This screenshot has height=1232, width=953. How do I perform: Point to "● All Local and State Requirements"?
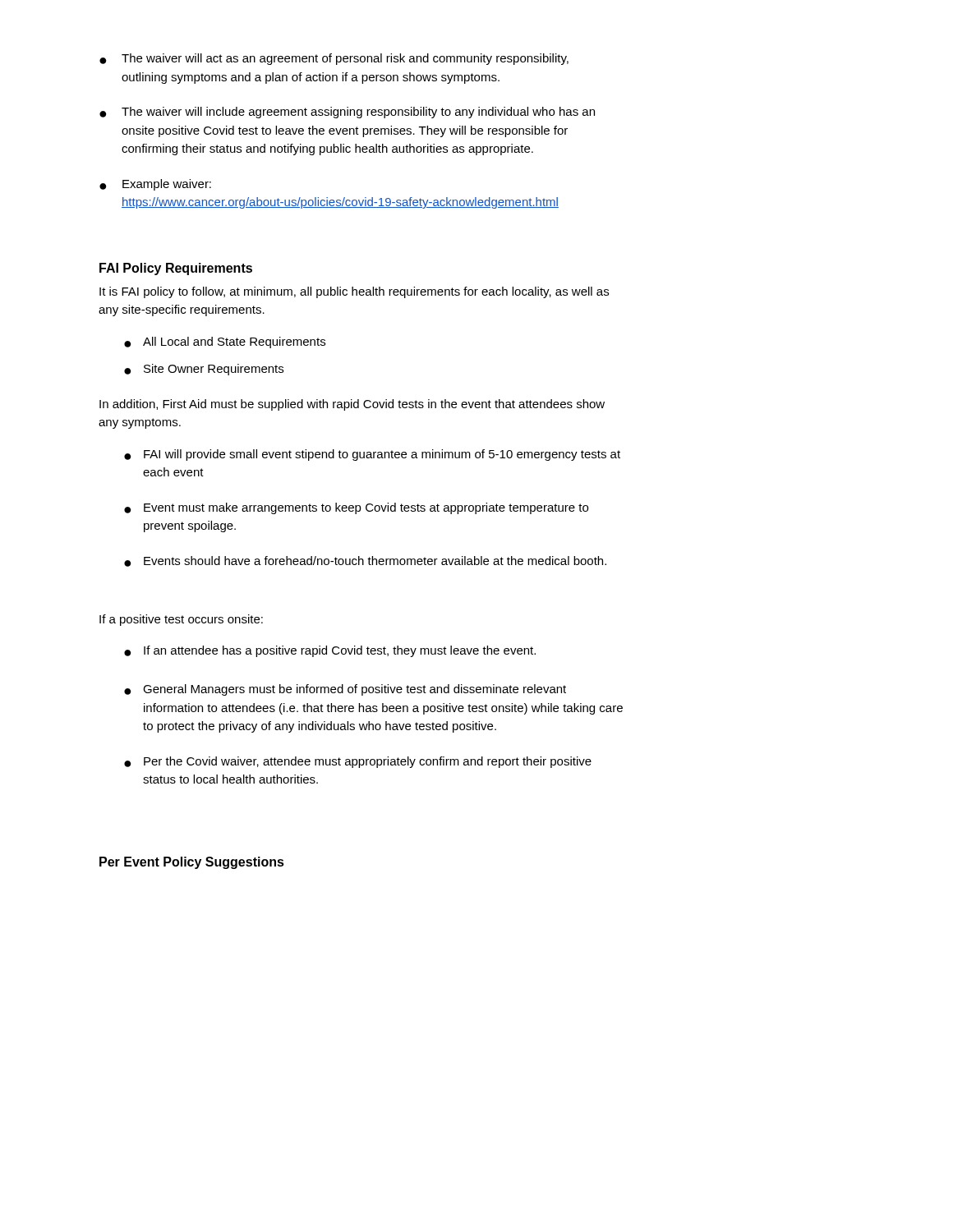225,343
